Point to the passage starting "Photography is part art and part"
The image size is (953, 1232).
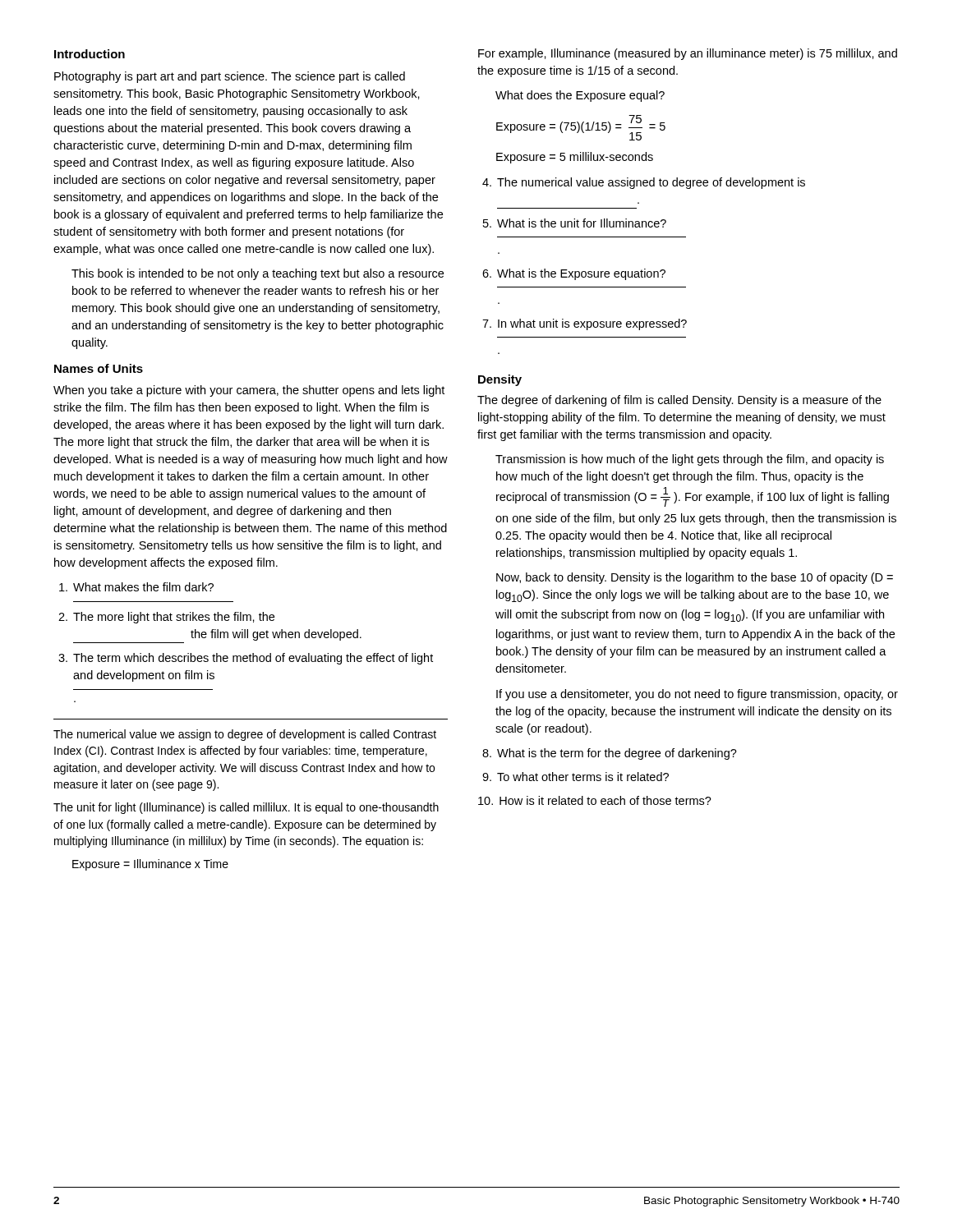(x=251, y=210)
